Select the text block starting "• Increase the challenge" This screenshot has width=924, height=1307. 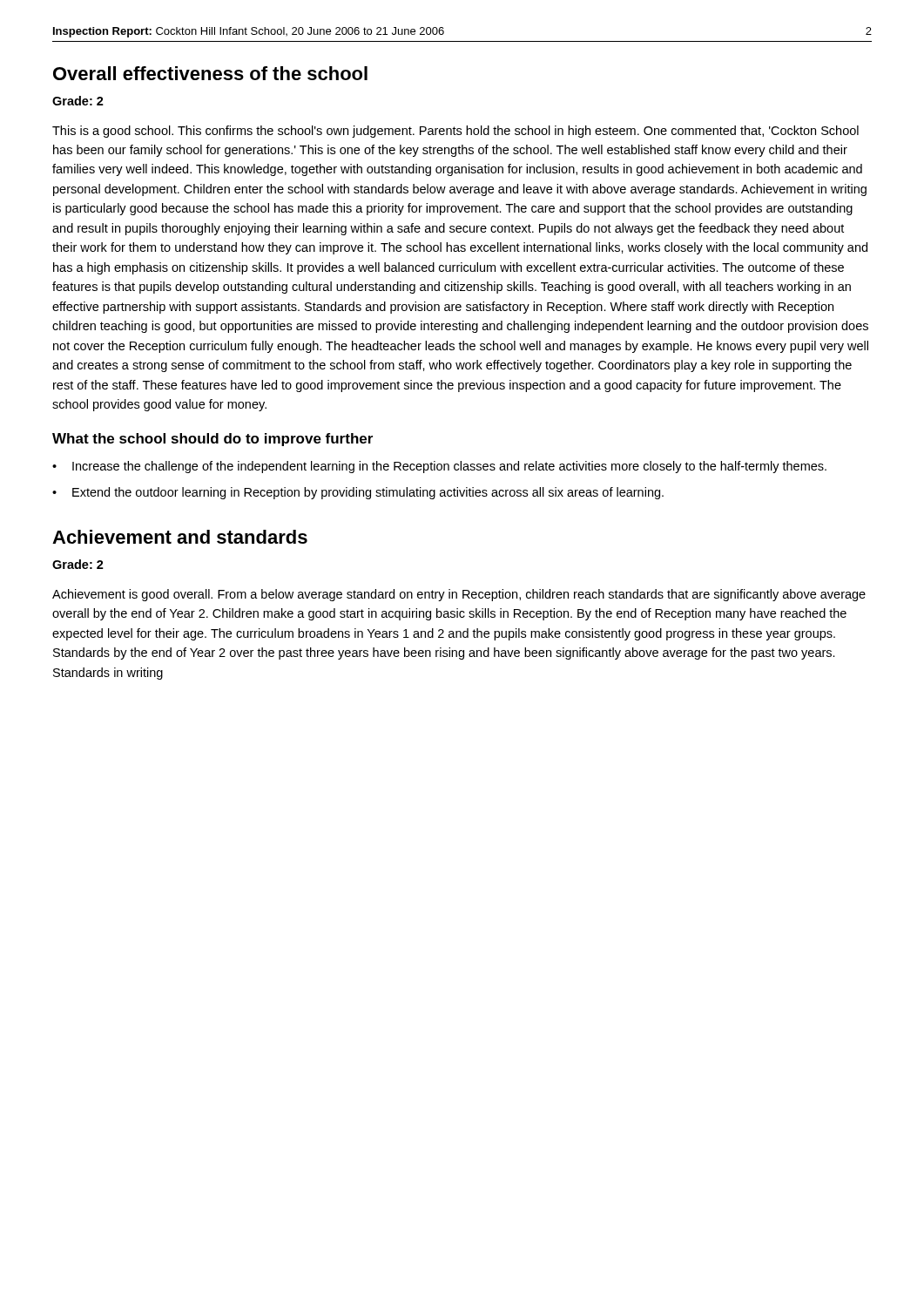tap(462, 466)
